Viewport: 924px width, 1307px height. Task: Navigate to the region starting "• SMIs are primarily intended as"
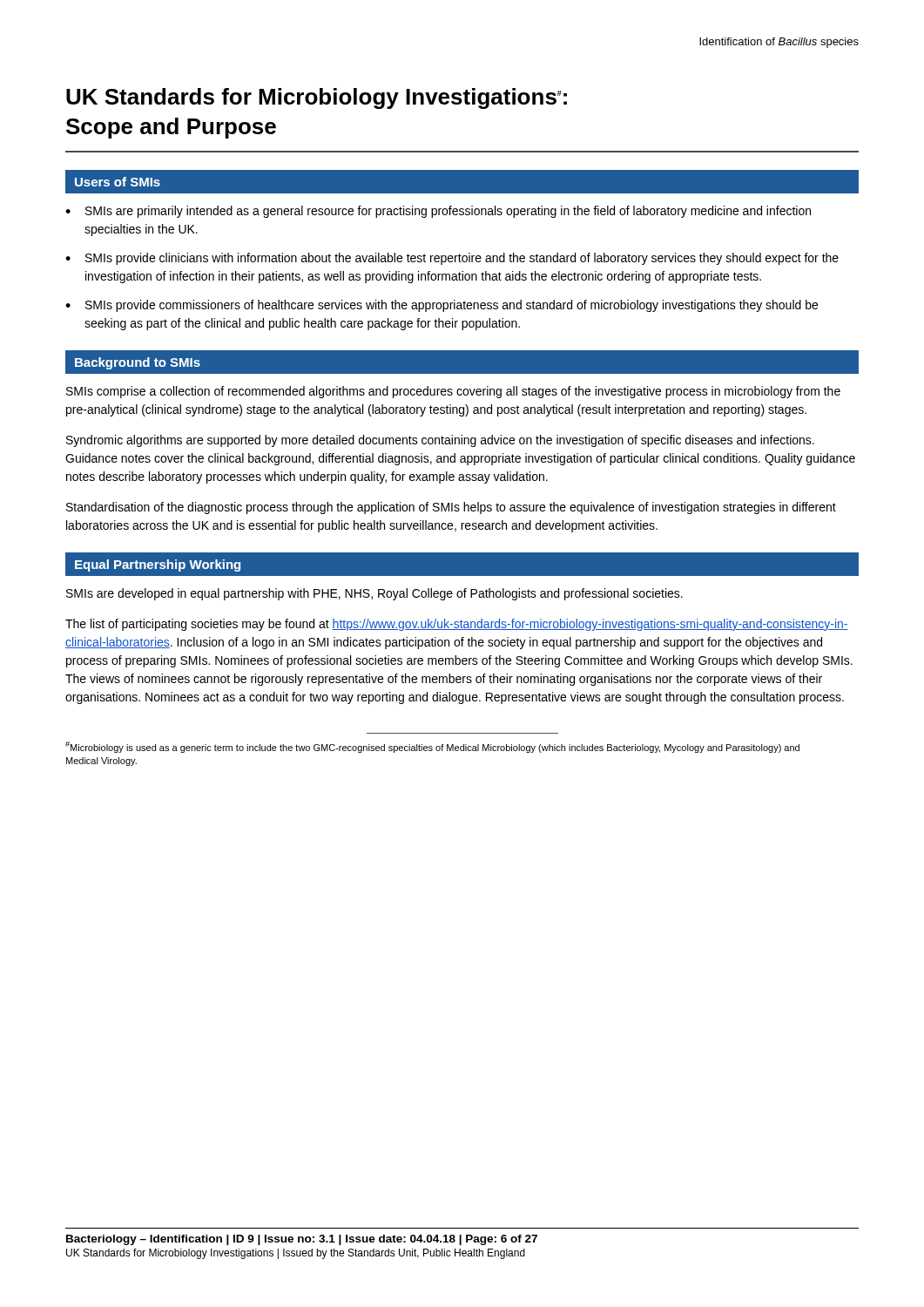[x=462, y=220]
